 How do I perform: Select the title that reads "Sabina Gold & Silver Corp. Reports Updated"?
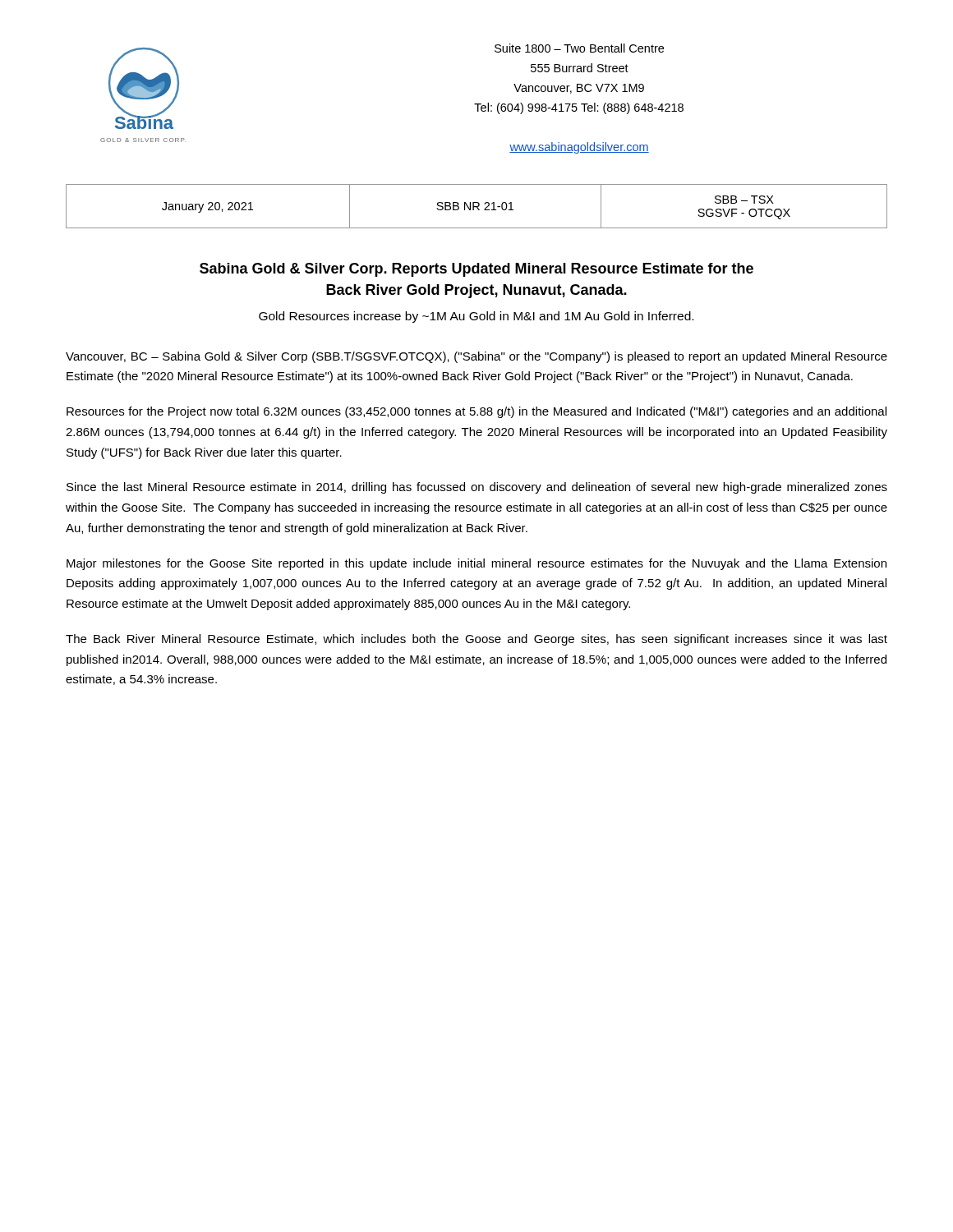pyautogui.click(x=476, y=279)
